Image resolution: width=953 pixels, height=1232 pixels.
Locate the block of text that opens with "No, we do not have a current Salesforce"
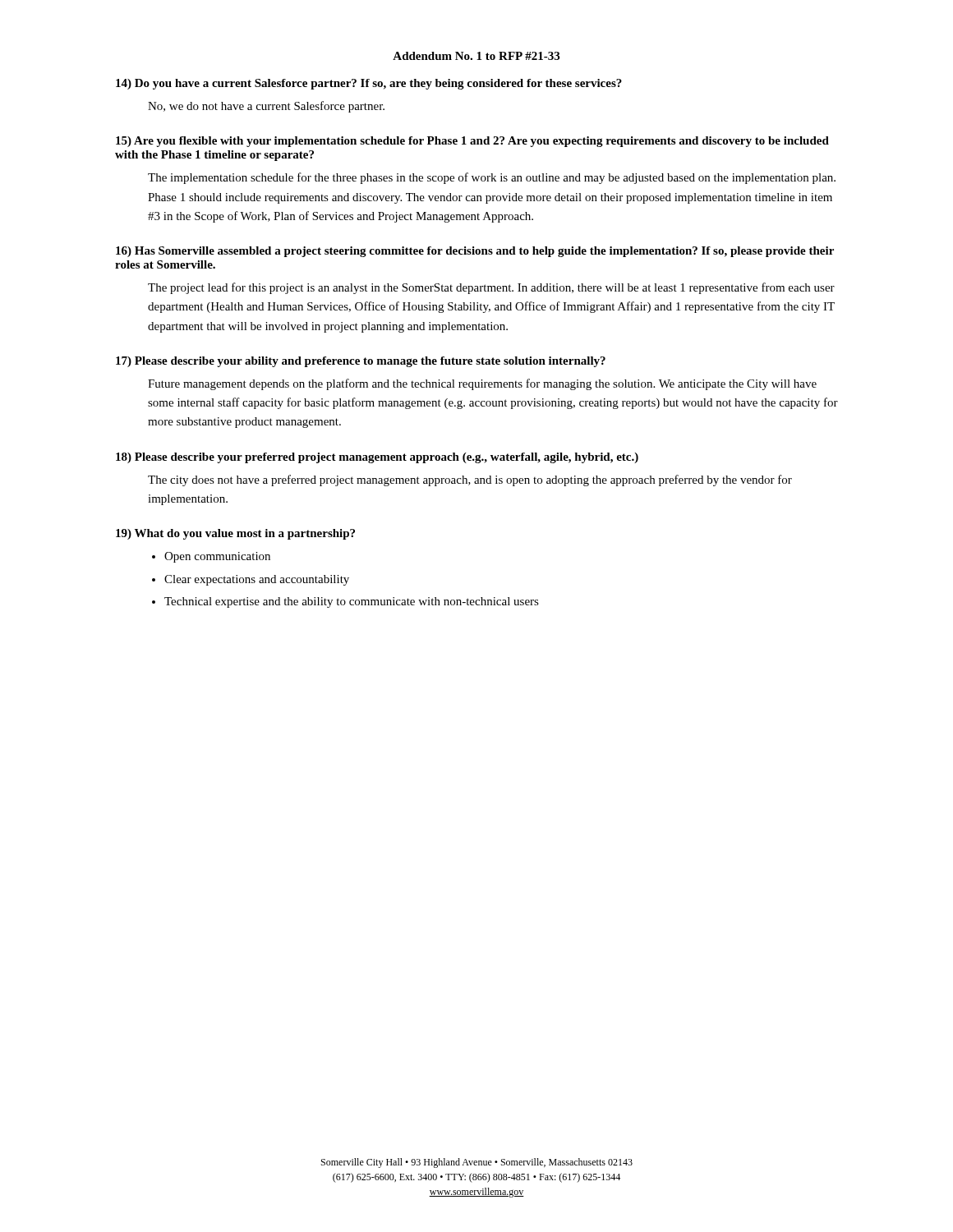pyautogui.click(x=267, y=106)
